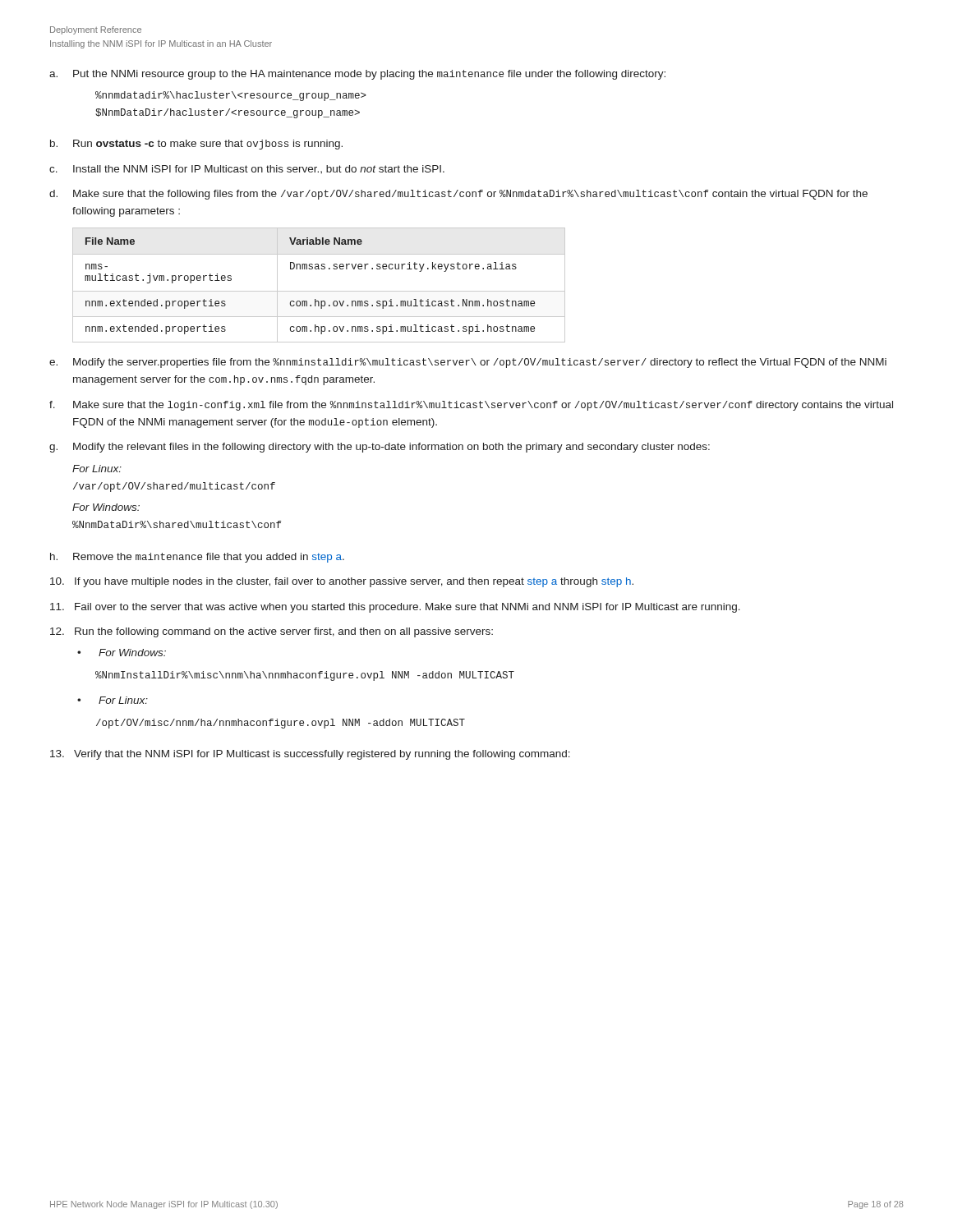
Task: Locate the block starting "g. Modify the relevant files in"
Action: (x=380, y=448)
